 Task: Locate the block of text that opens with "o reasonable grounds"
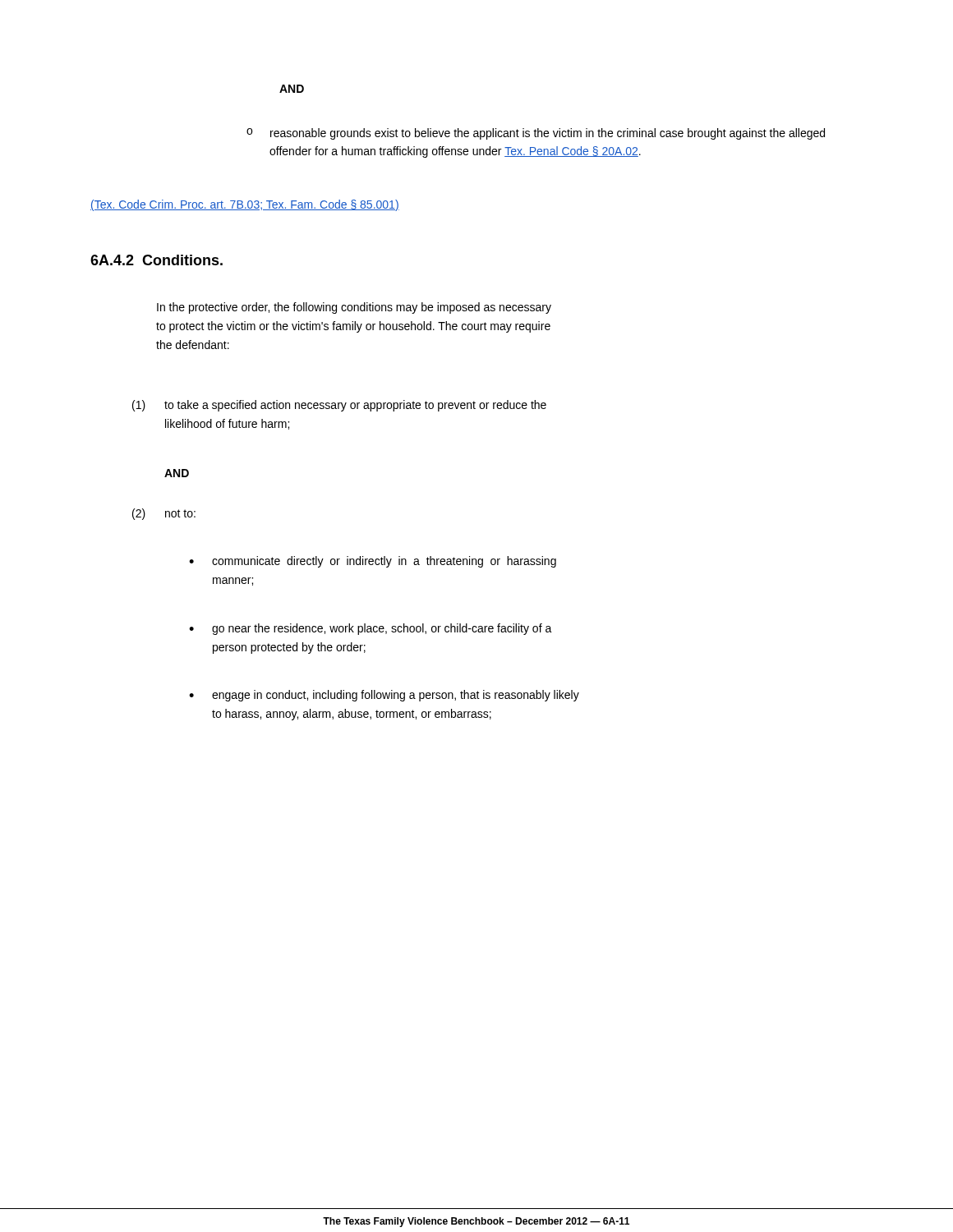point(555,142)
